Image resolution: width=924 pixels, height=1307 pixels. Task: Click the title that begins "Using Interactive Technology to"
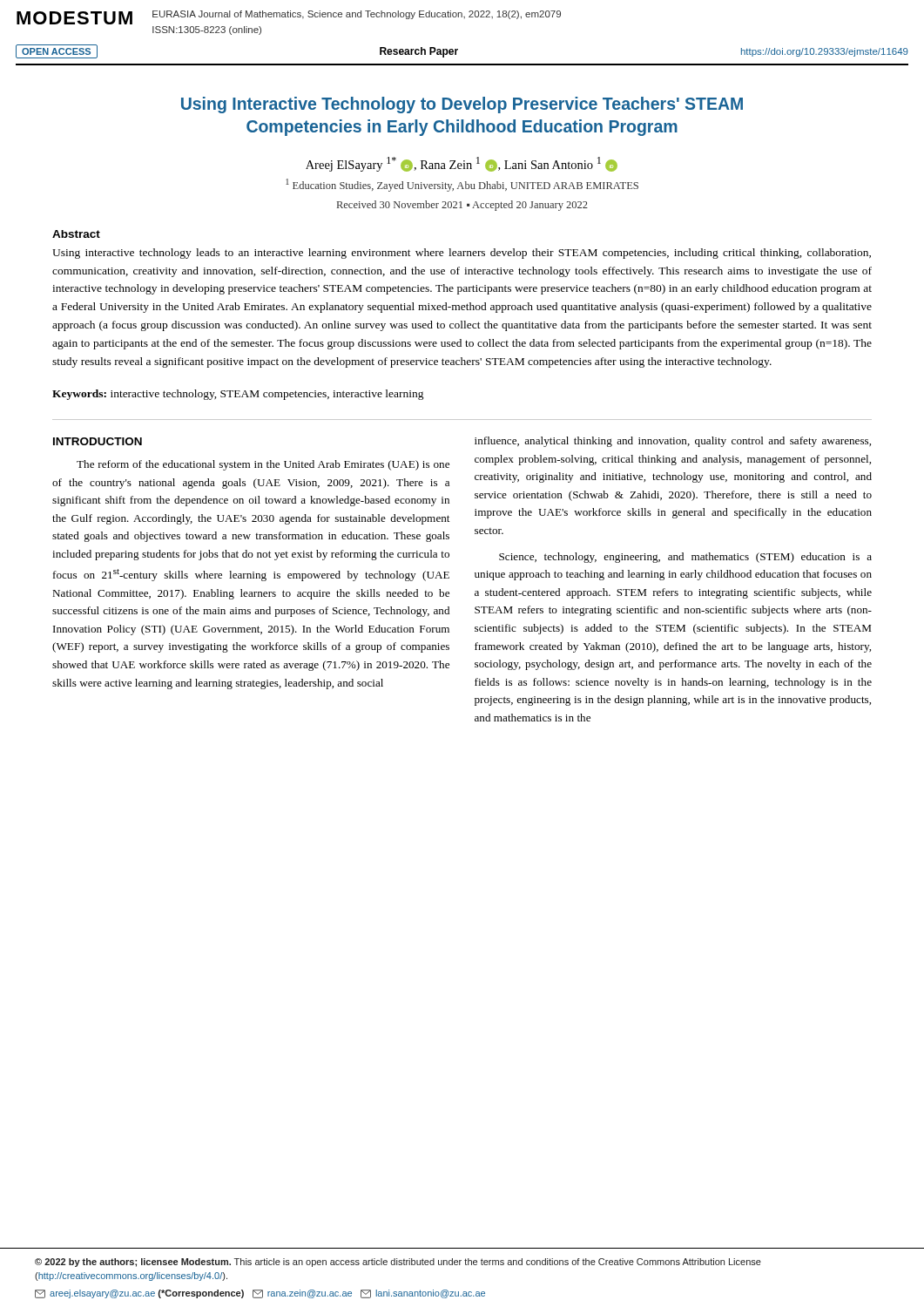(x=462, y=115)
